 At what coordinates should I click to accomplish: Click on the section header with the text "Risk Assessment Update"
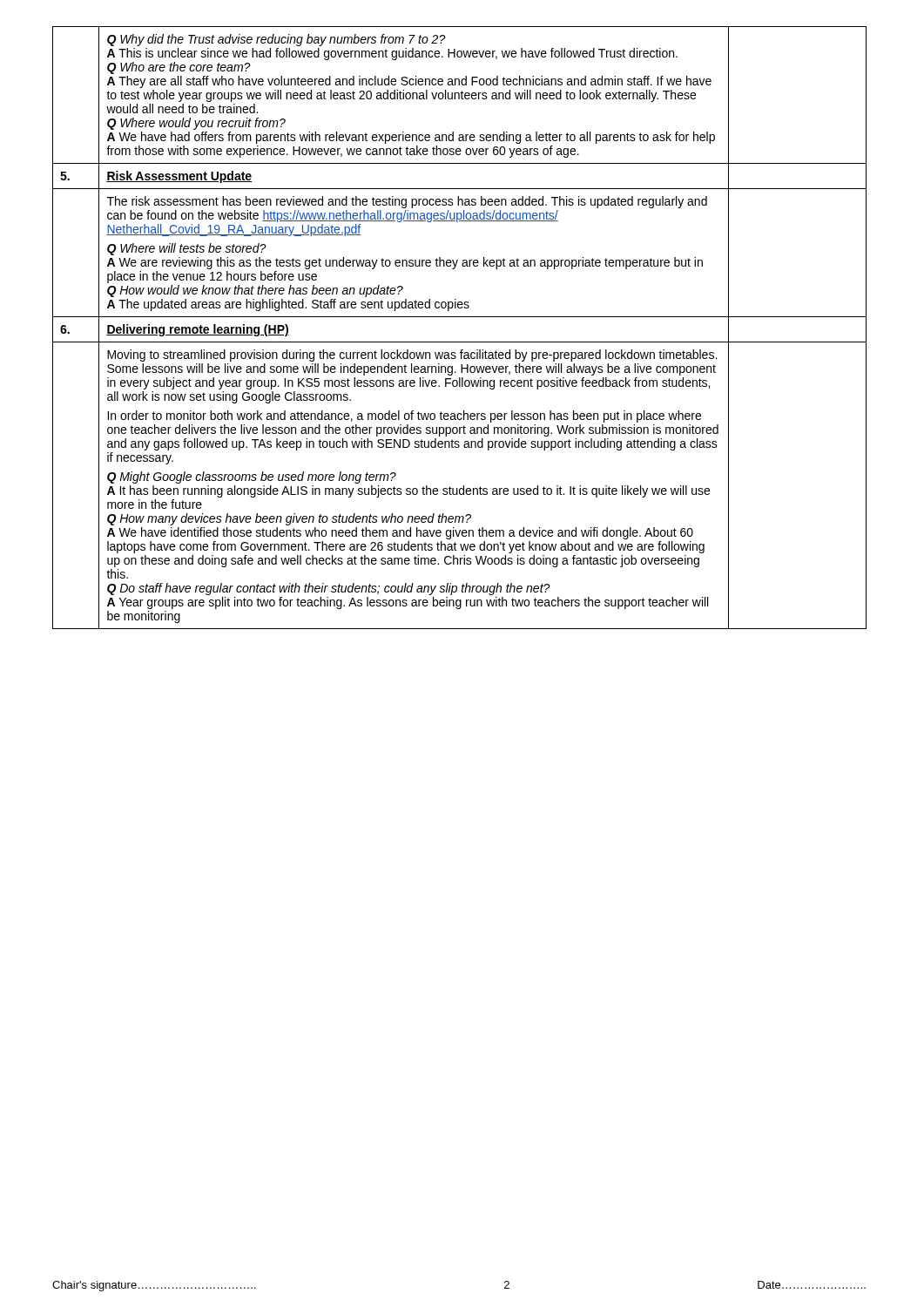[179, 176]
